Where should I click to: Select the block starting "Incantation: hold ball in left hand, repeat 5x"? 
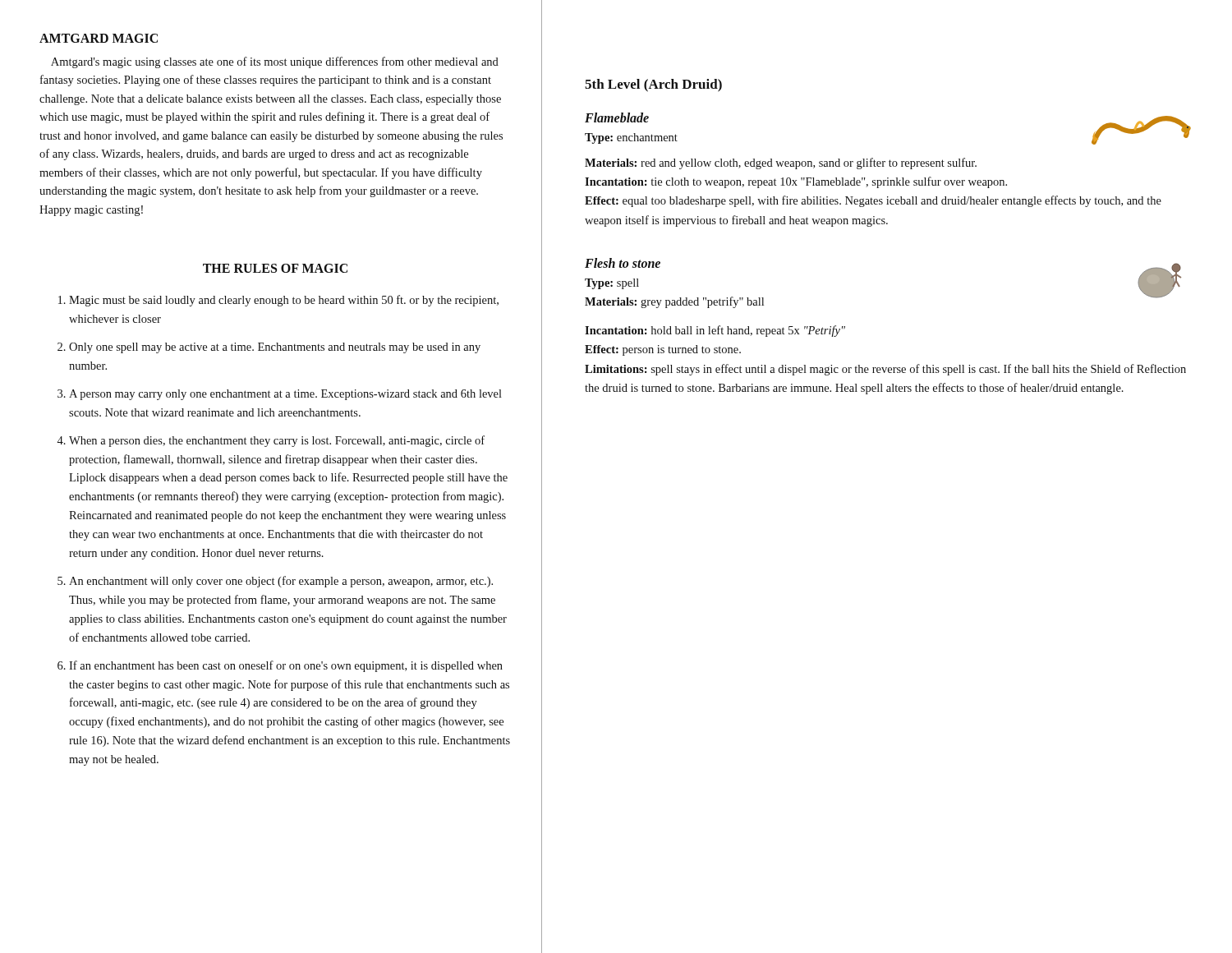(x=886, y=359)
